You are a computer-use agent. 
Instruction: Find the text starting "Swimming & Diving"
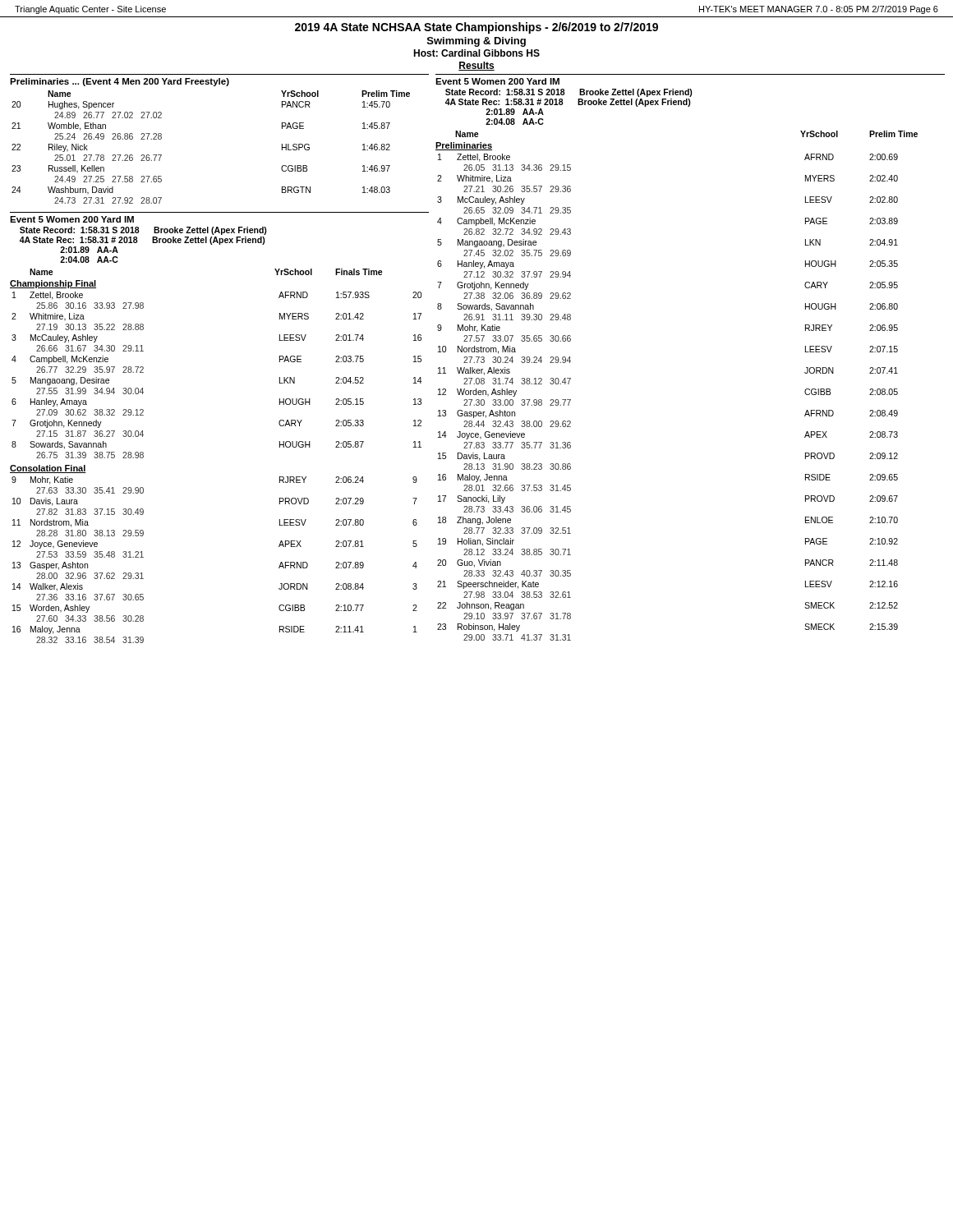point(476,41)
